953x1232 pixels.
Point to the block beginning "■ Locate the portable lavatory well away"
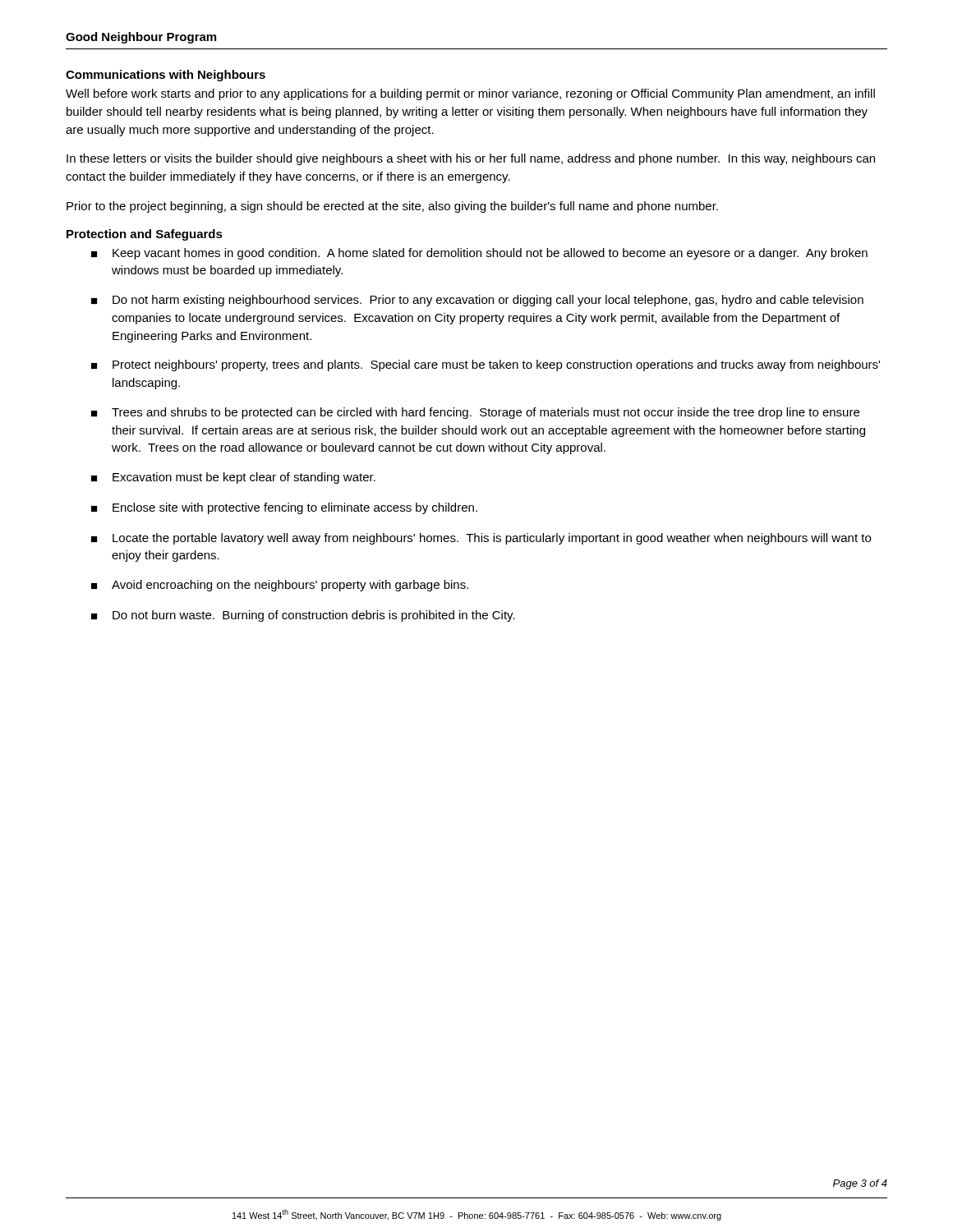pyautogui.click(x=489, y=546)
